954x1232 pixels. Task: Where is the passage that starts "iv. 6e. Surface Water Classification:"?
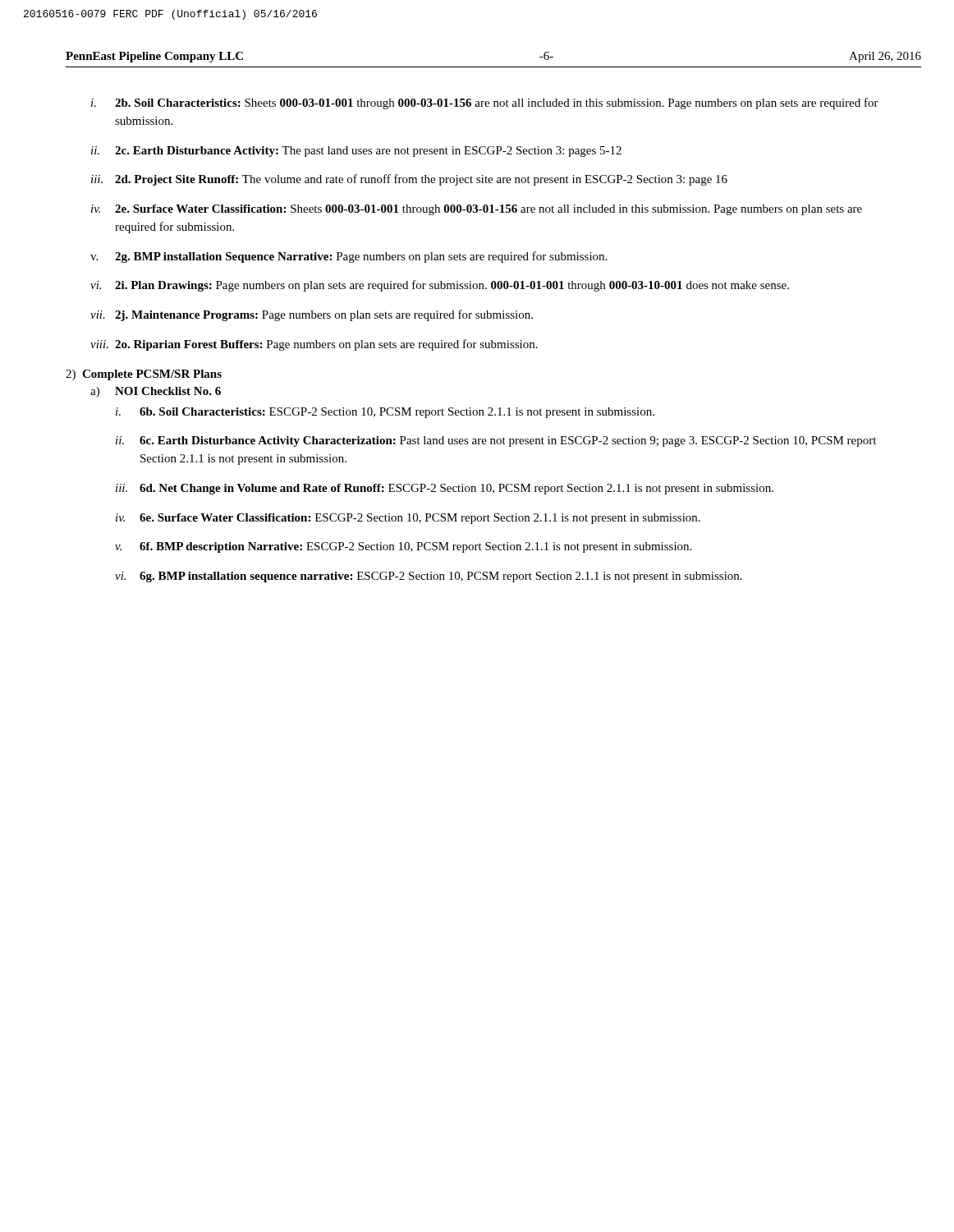click(510, 518)
